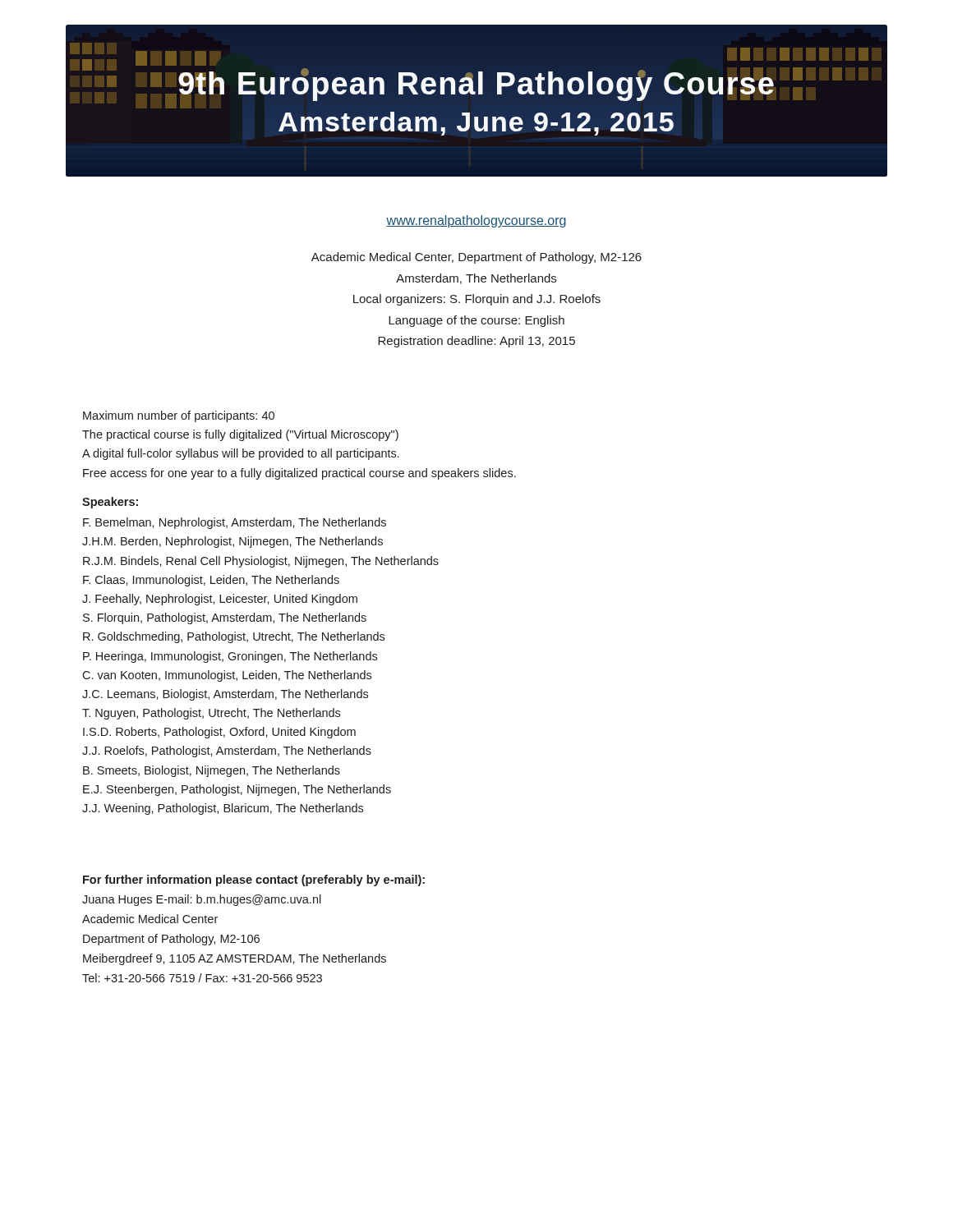Find "J.H.M. Berden, Nephrologist, Nijmegen, The Netherlands" on this page
This screenshot has width=953, height=1232.
tap(233, 542)
